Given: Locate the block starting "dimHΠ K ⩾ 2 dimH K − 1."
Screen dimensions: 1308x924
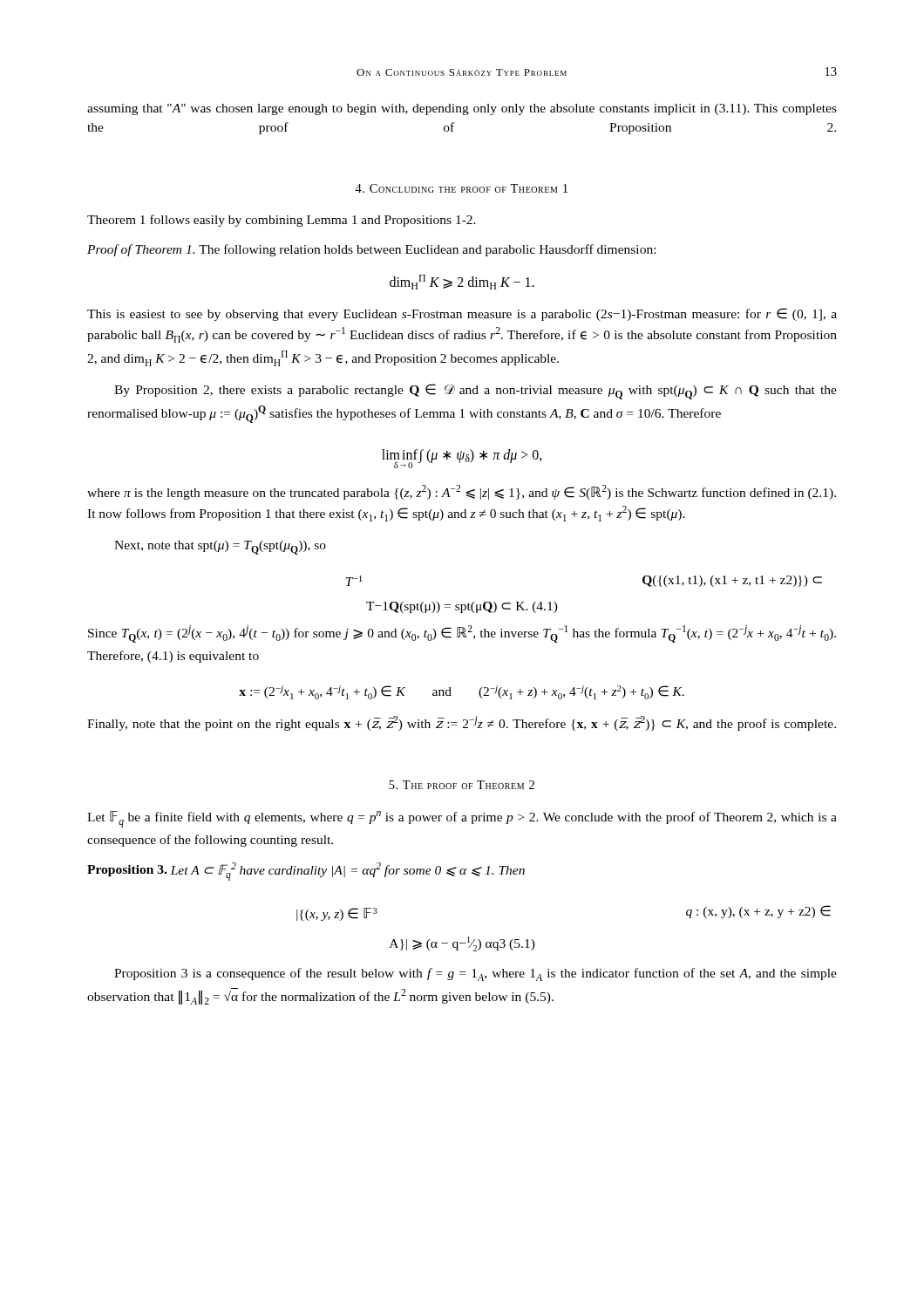Looking at the screenshot, I should pos(462,282).
